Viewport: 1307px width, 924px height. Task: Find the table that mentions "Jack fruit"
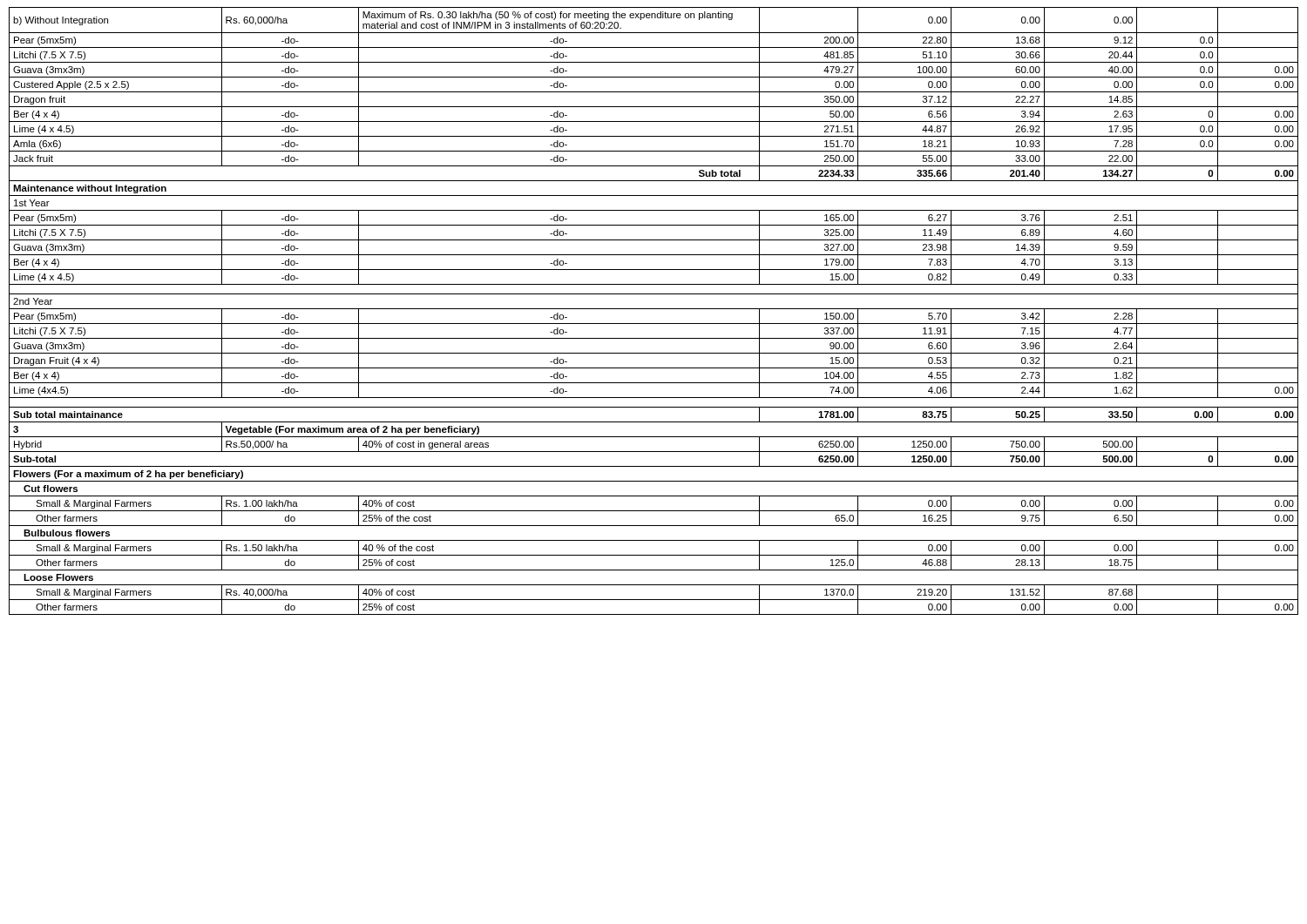[x=654, y=311]
